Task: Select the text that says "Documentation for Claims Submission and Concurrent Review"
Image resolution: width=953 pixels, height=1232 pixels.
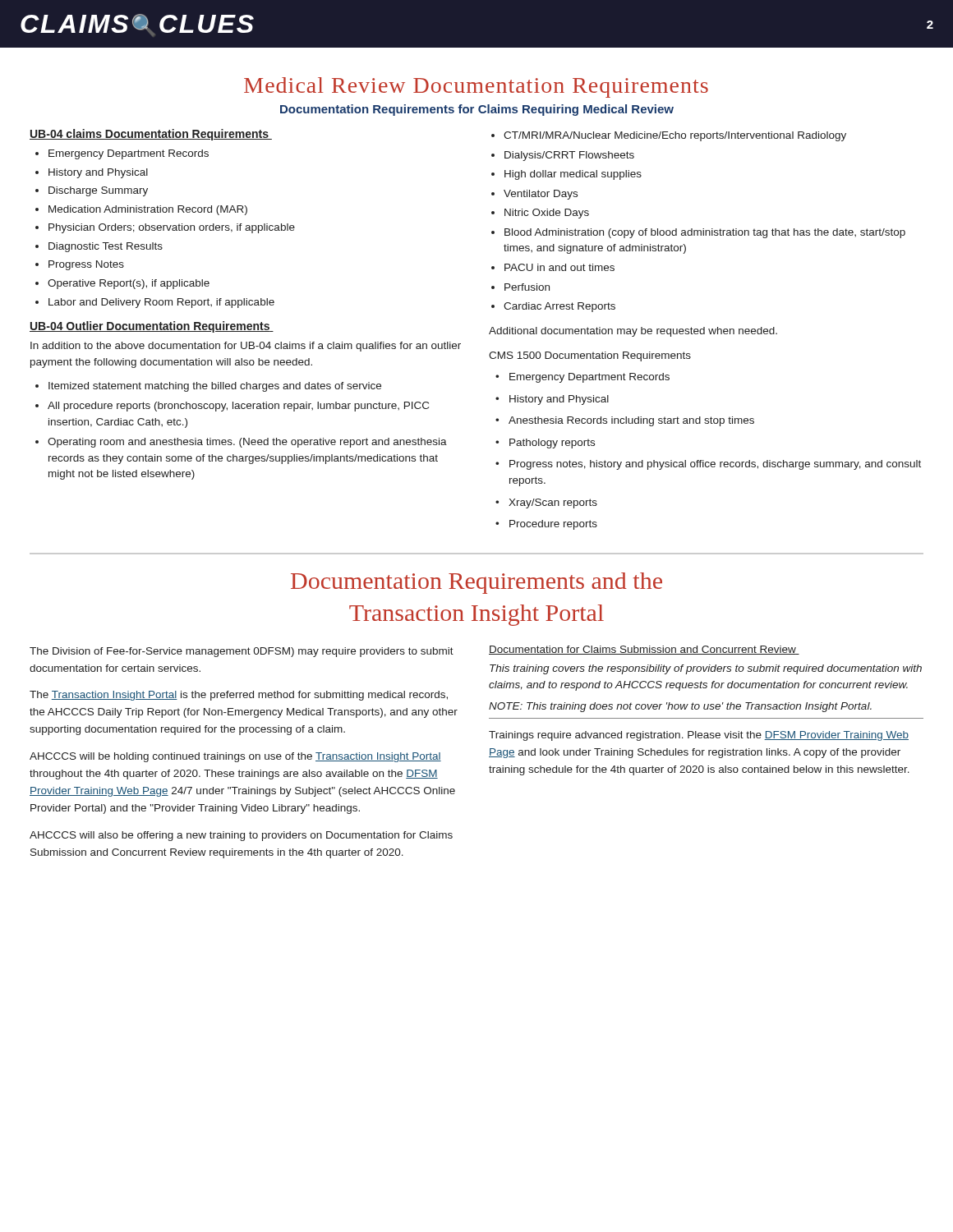Action: (644, 649)
